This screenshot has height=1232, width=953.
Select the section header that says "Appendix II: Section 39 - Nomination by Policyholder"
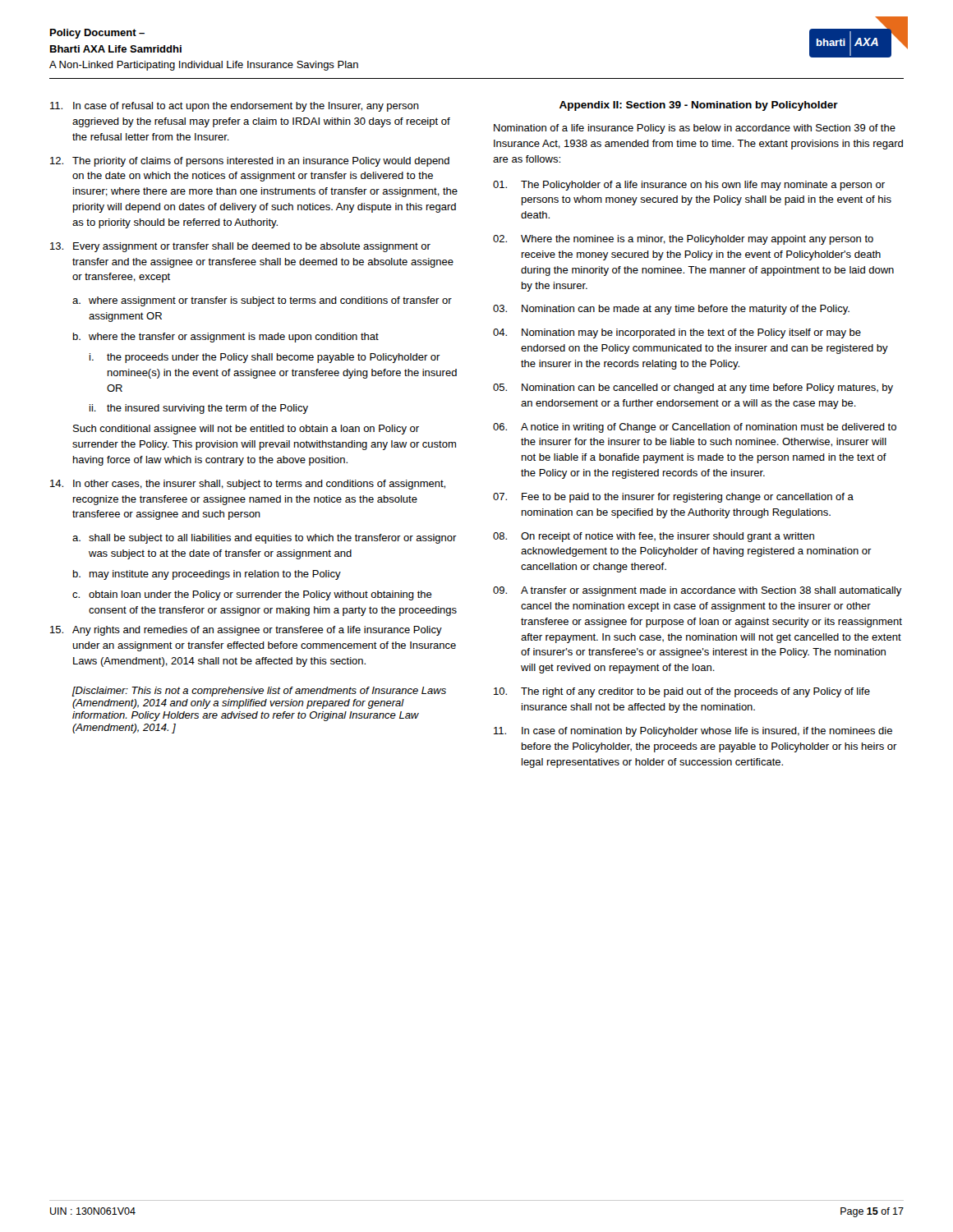click(698, 105)
